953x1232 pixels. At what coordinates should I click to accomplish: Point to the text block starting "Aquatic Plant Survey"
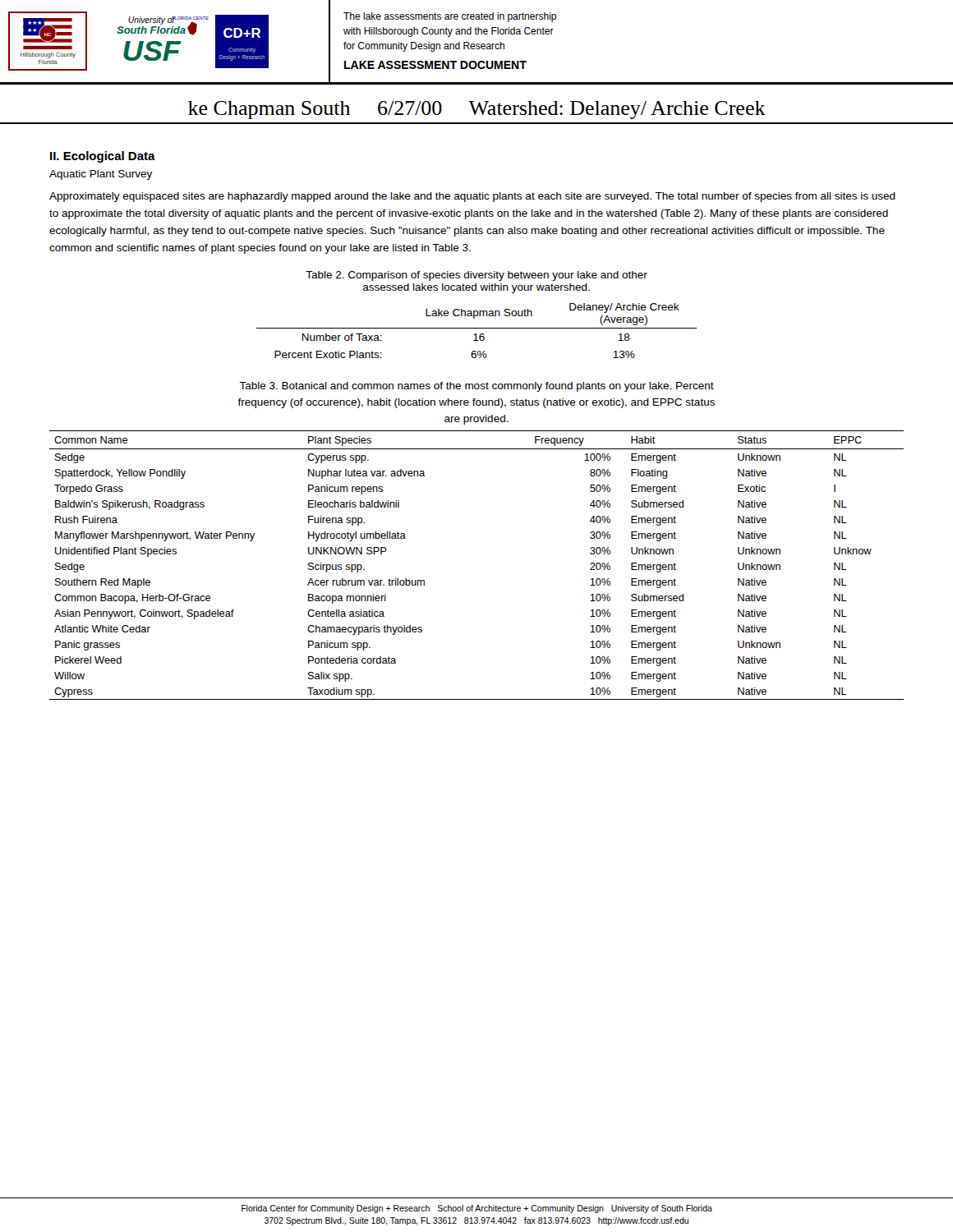pos(101,174)
